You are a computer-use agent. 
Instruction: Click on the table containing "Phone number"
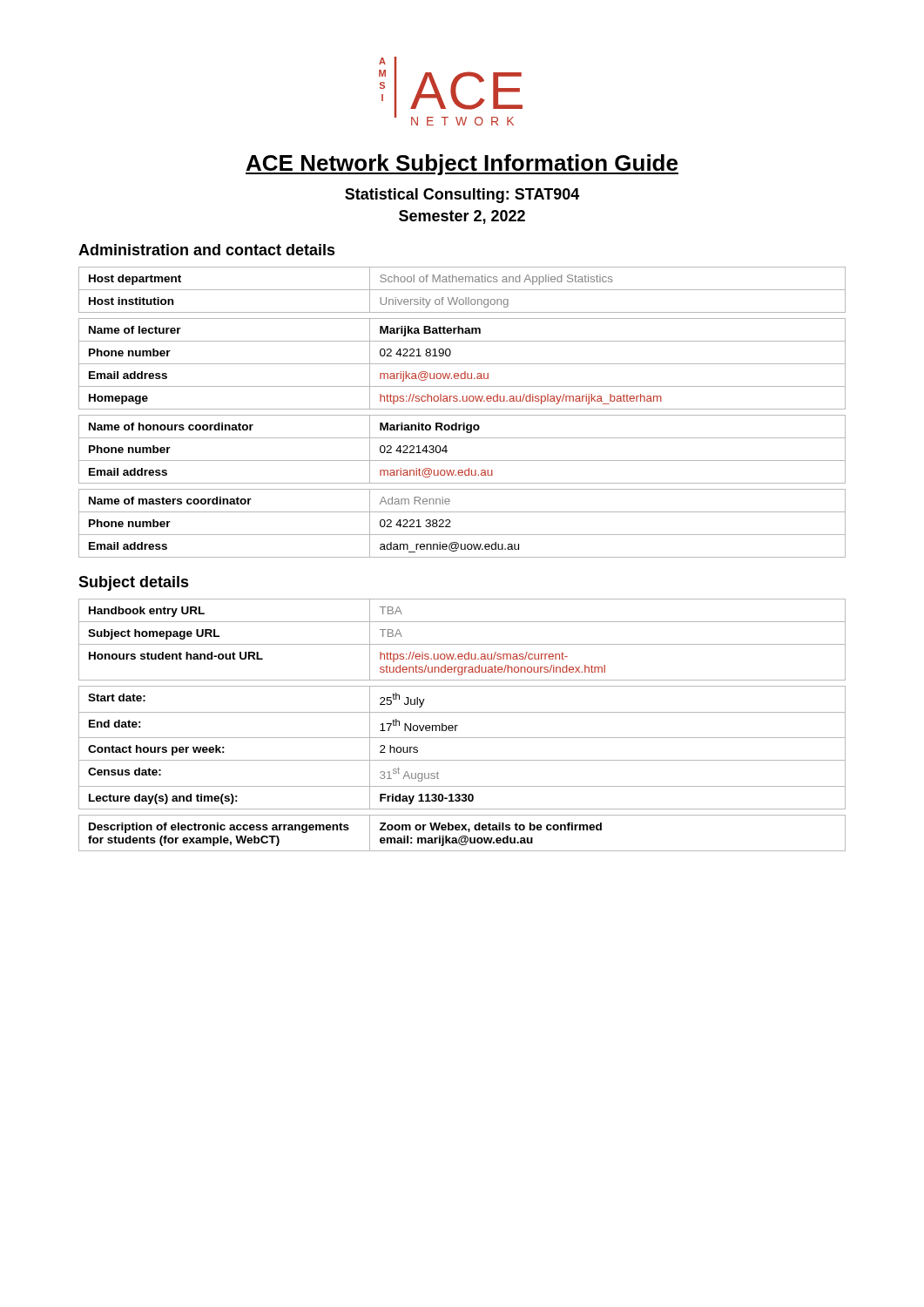point(462,412)
